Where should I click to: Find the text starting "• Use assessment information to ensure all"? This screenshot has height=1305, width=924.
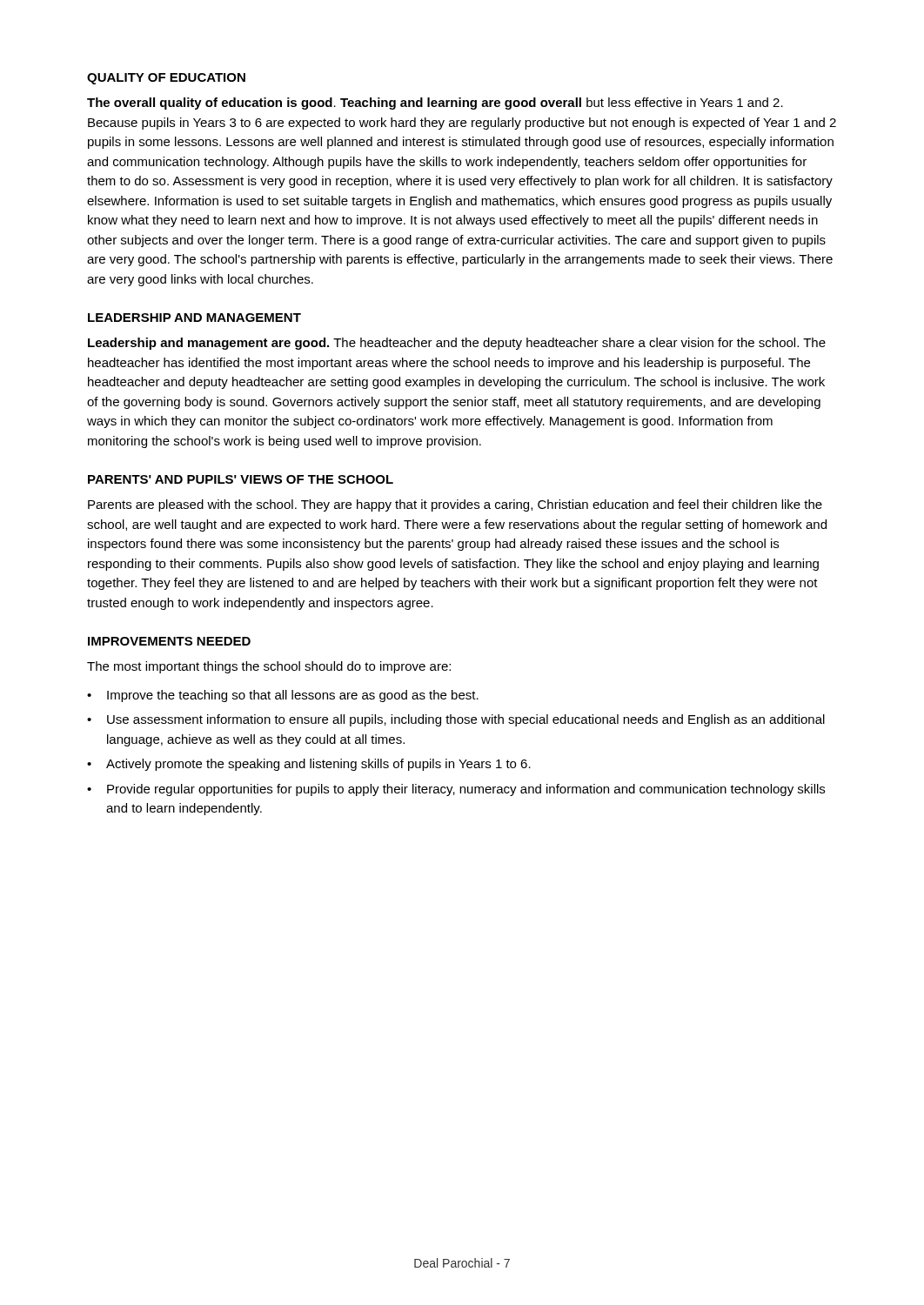pyautogui.click(x=462, y=729)
